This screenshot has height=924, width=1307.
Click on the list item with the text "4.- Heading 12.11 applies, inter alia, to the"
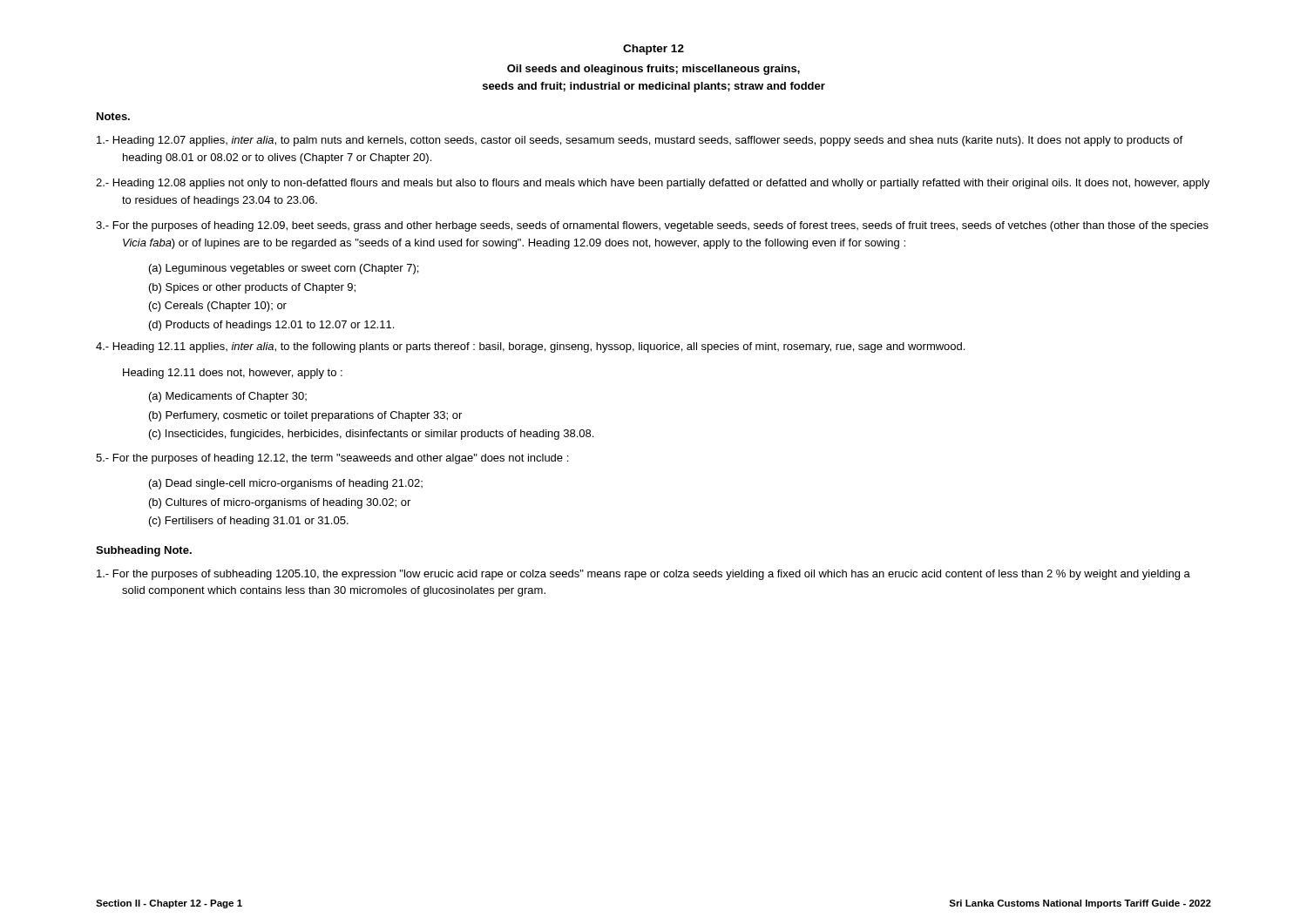[531, 346]
